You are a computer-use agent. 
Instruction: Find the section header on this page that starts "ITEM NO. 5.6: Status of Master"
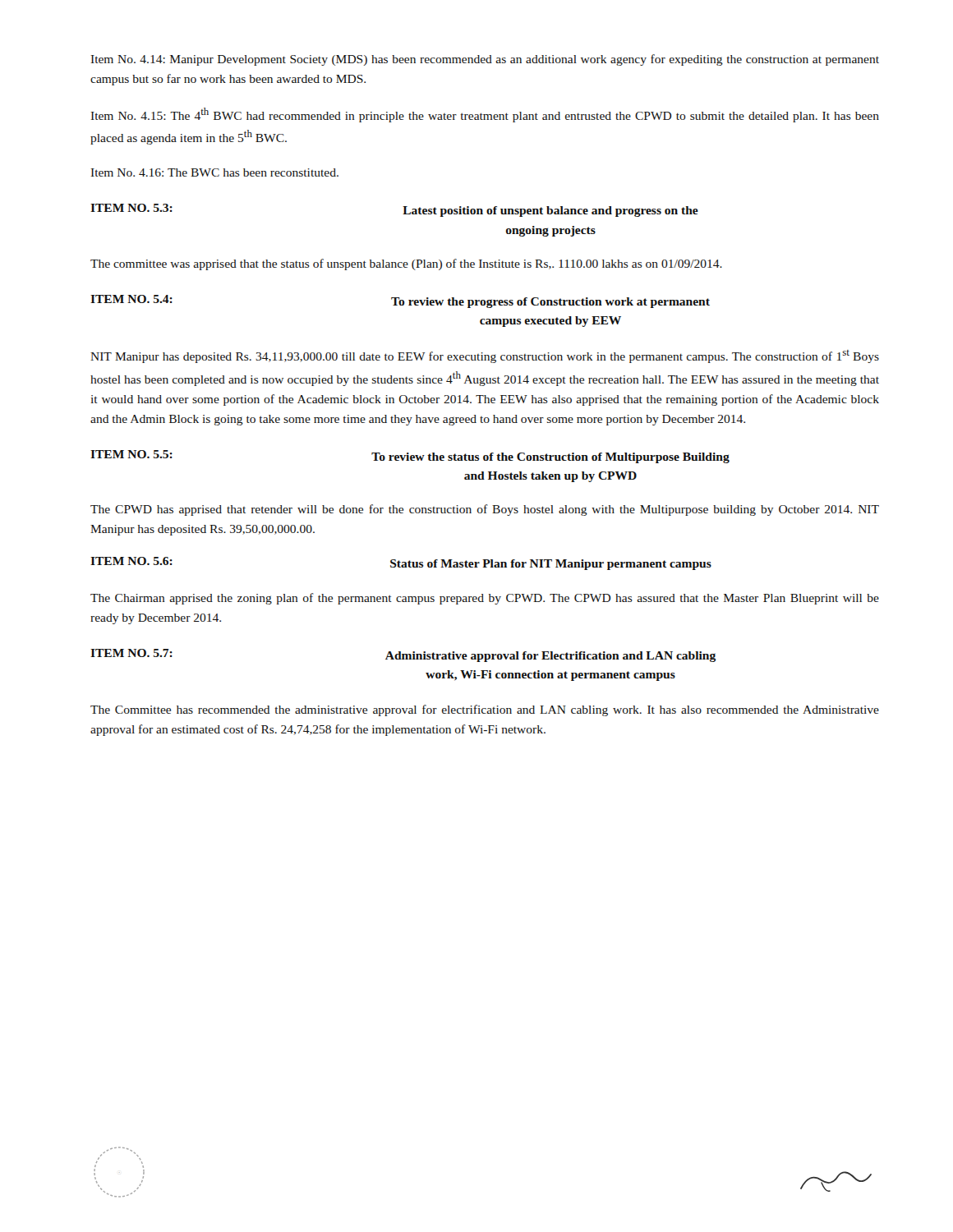click(x=485, y=563)
